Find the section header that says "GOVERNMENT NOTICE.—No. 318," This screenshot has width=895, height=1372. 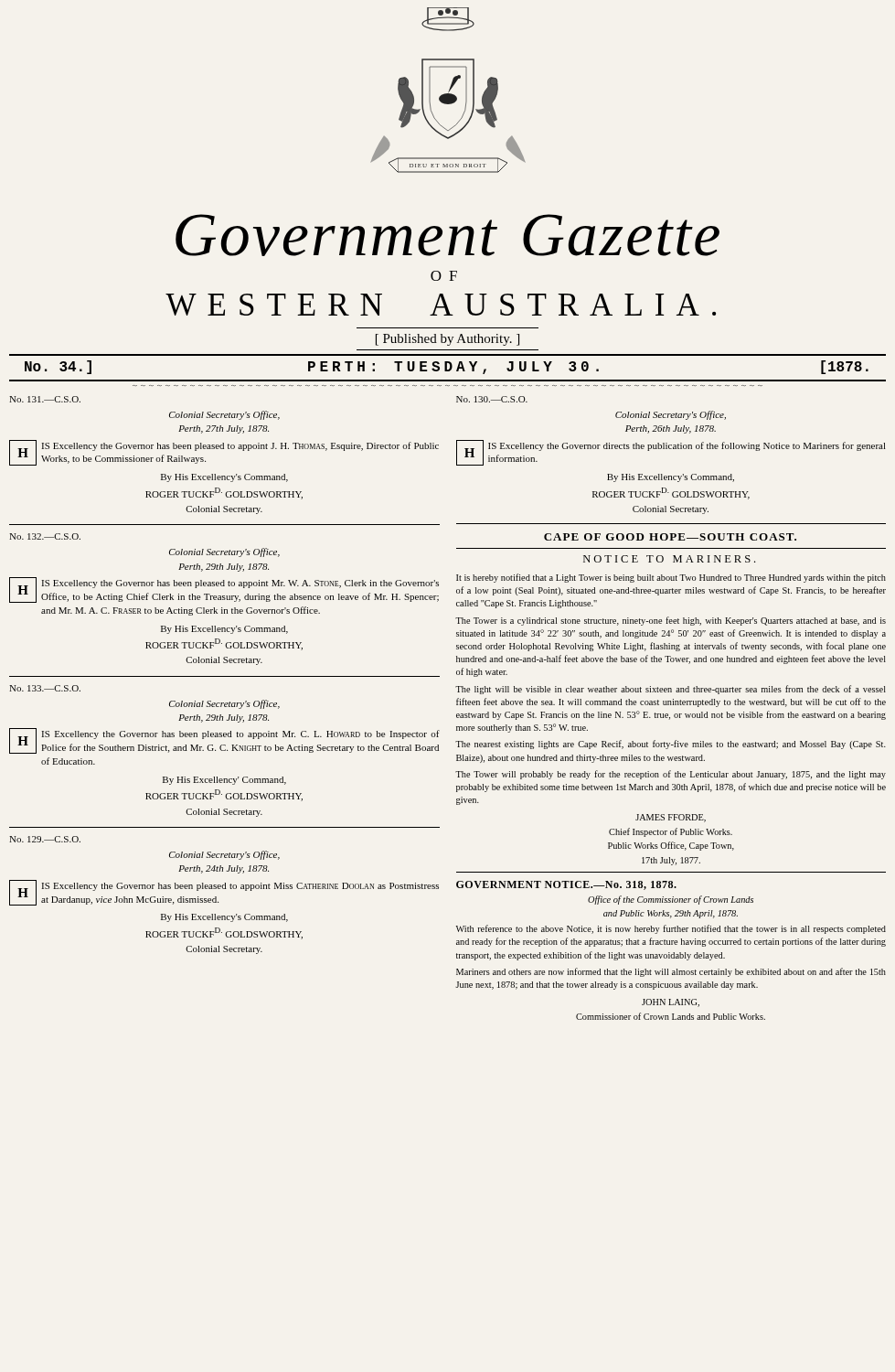click(x=566, y=885)
